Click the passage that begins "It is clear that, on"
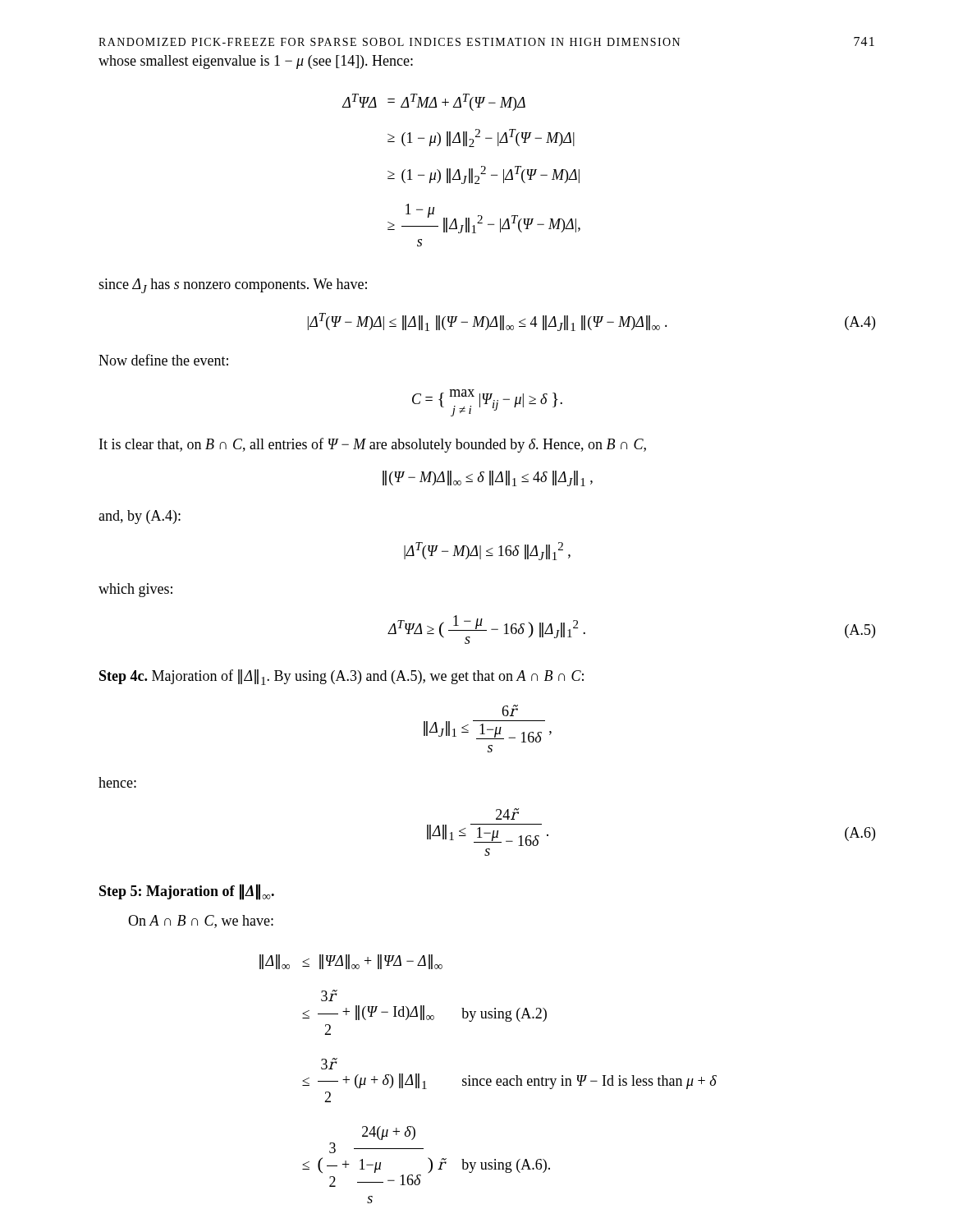The width and height of the screenshot is (958, 1232). click(x=487, y=445)
